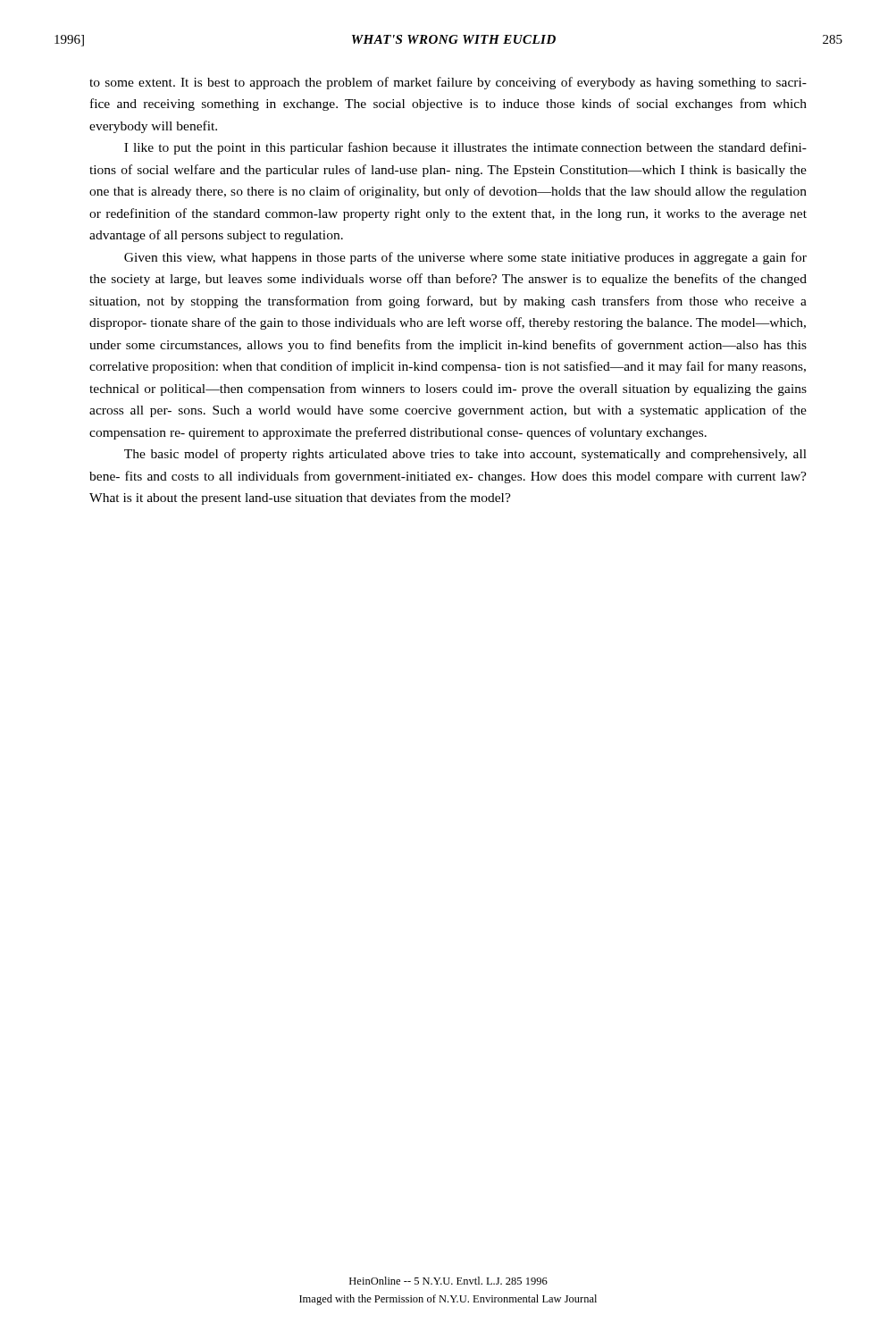Locate the text block with the text "Given this view, what happens in those parts"

click(x=448, y=345)
